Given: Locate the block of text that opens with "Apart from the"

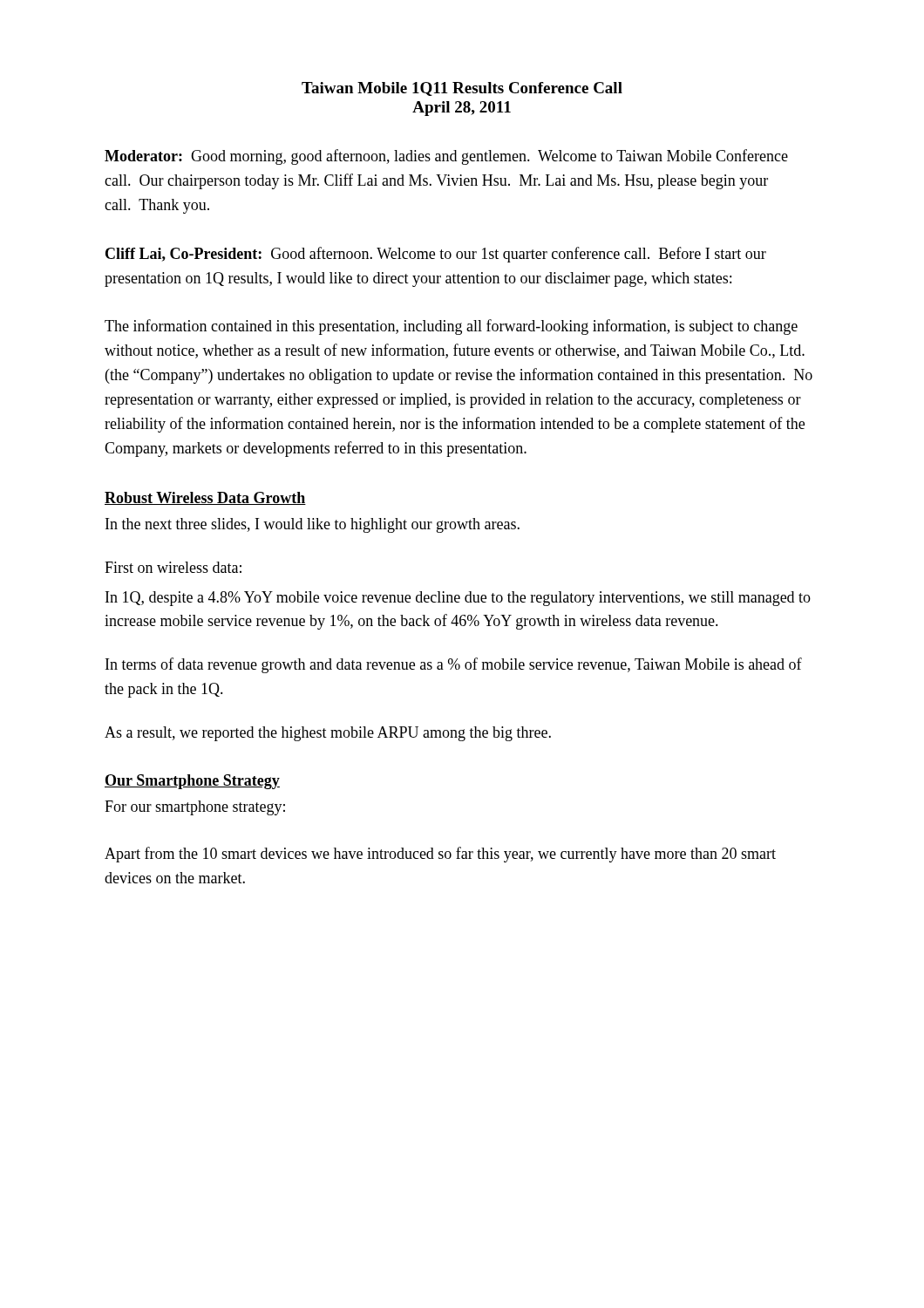Looking at the screenshot, I should pyautogui.click(x=440, y=866).
